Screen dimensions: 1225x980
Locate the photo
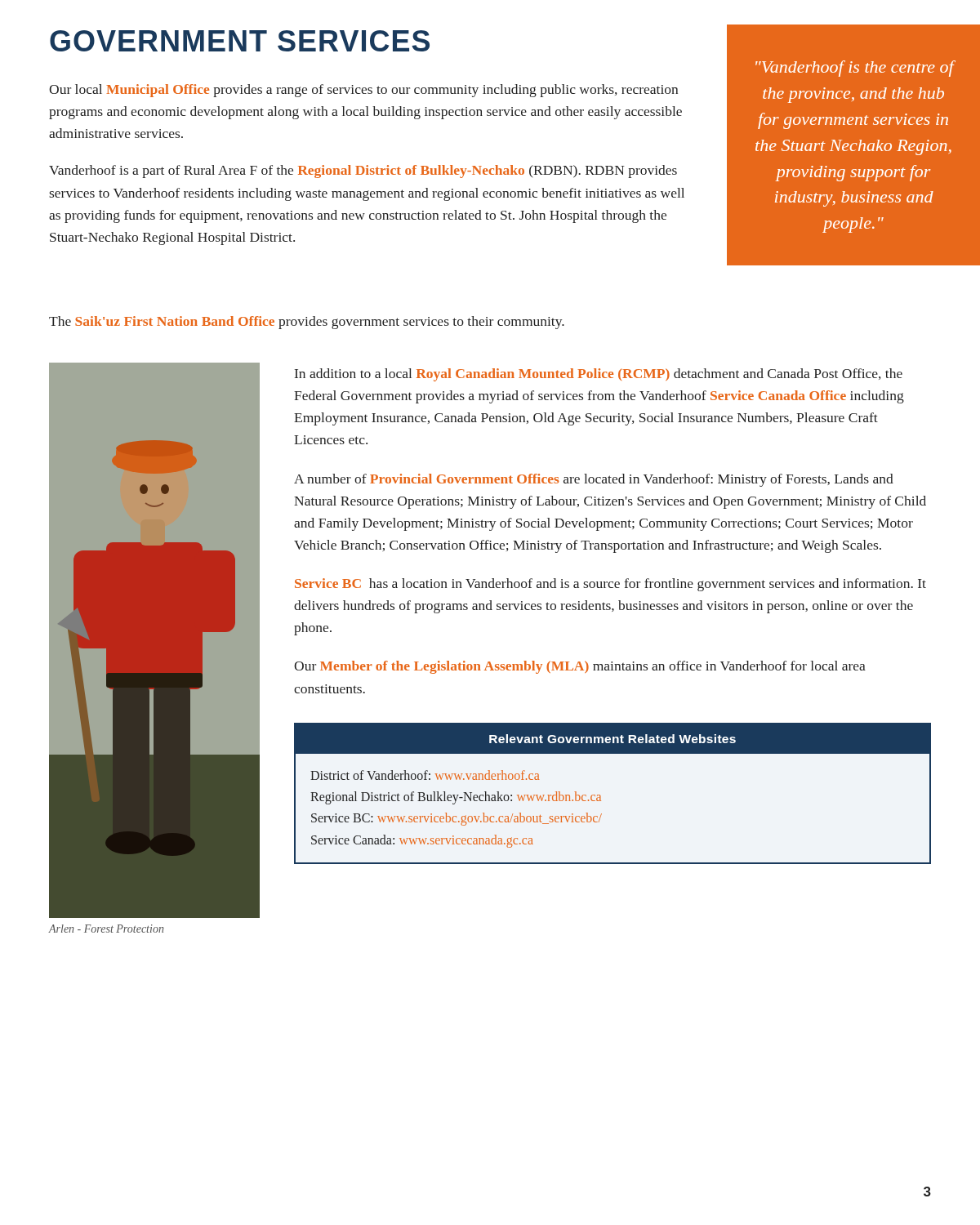tap(159, 640)
